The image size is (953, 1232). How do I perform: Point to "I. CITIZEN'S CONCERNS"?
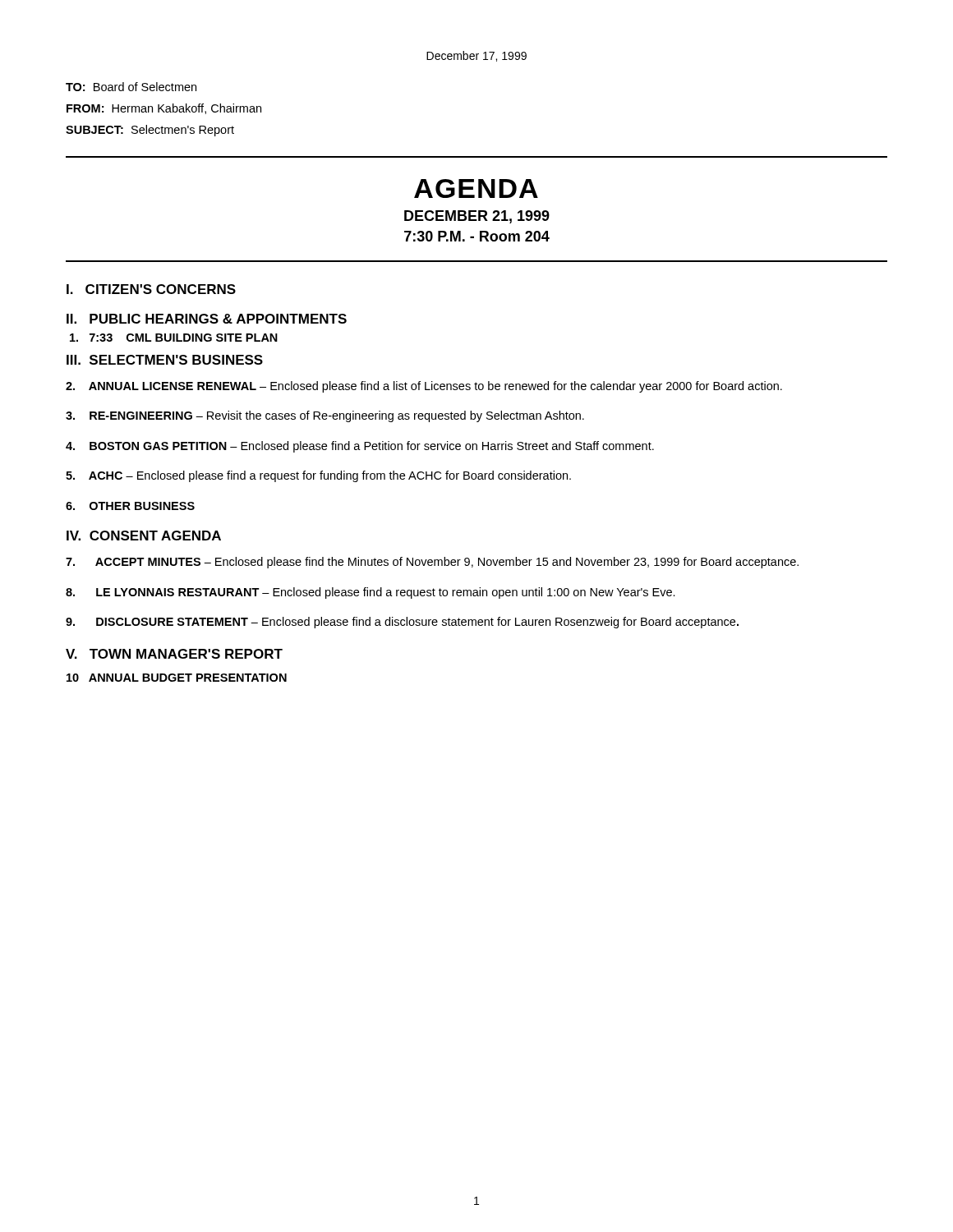[x=151, y=290]
